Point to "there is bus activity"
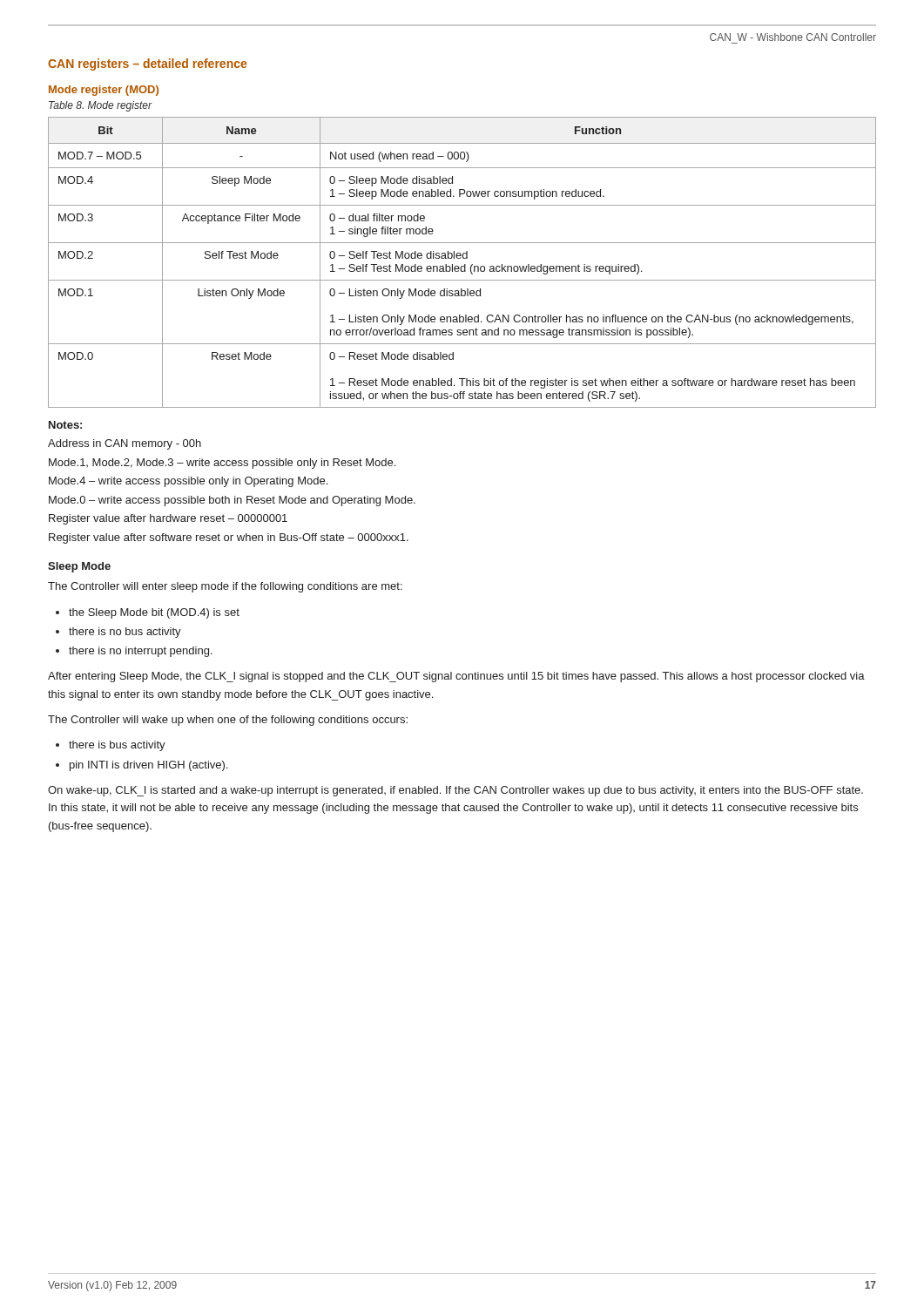This screenshot has width=924, height=1307. click(117, 745)
